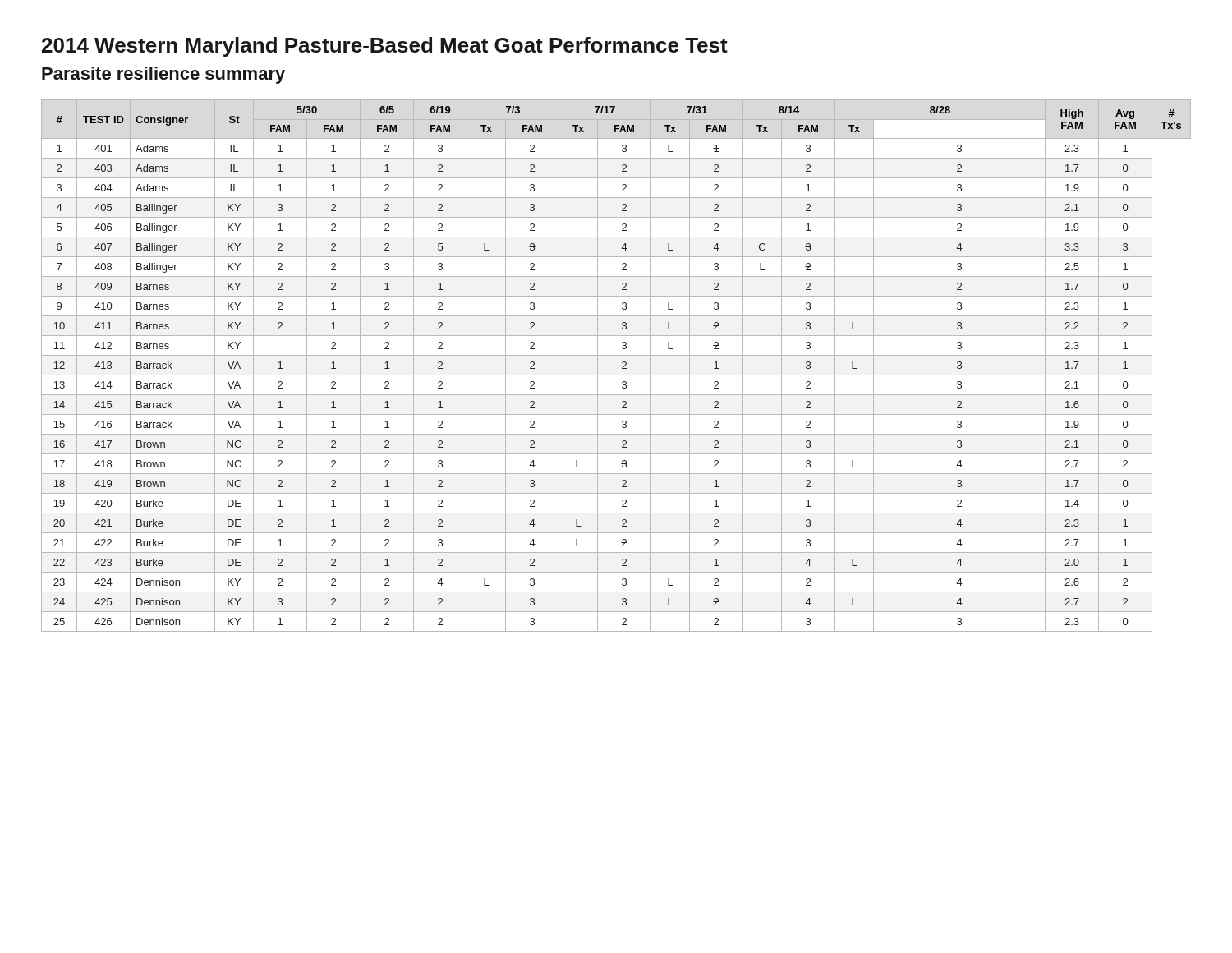This screenshot has height=953, width=1232.
Task: Locate the element starting "Parasite resilience summary"
Action: click(163, 74)
